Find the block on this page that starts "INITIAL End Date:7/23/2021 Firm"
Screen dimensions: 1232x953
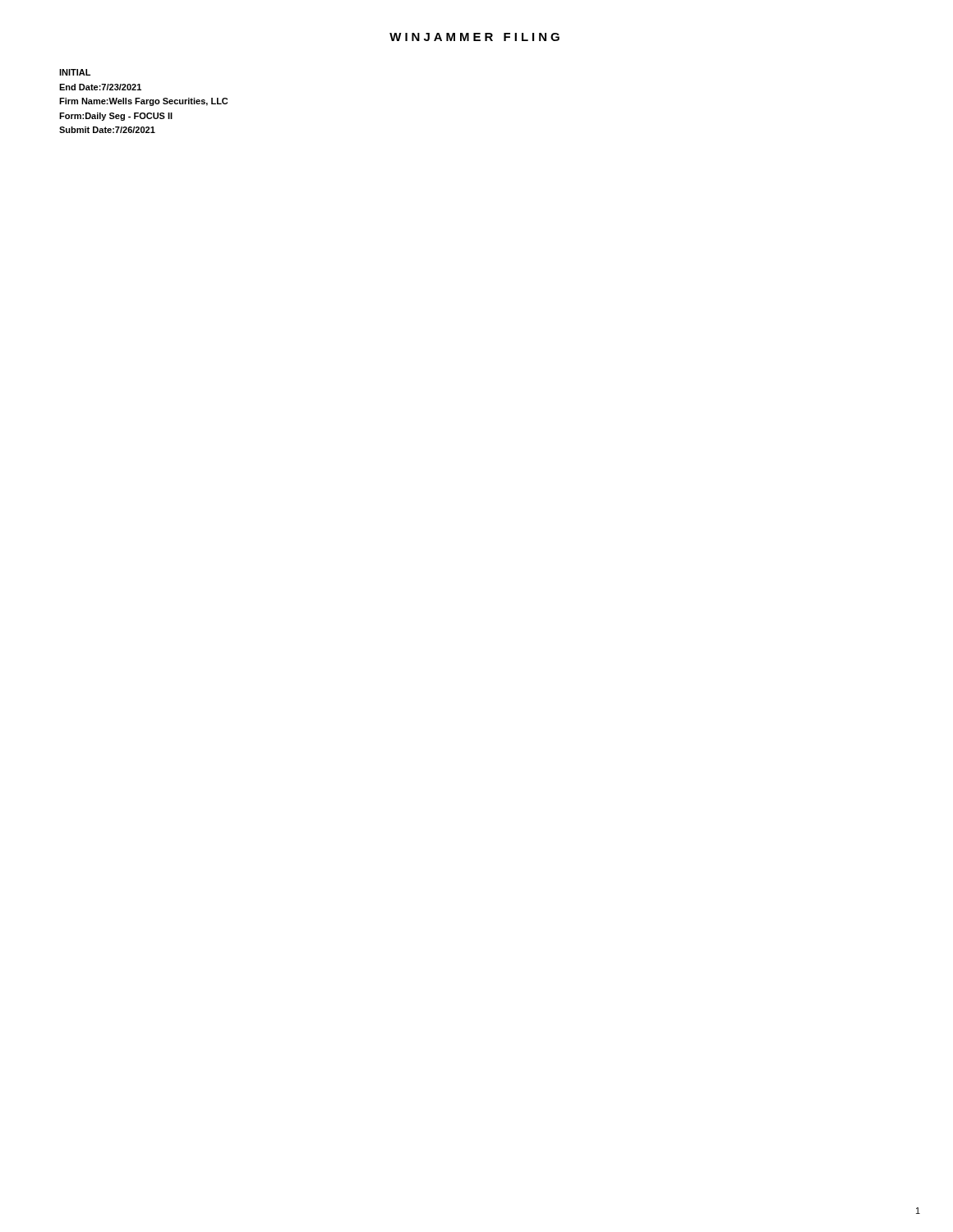click(144, 101)
